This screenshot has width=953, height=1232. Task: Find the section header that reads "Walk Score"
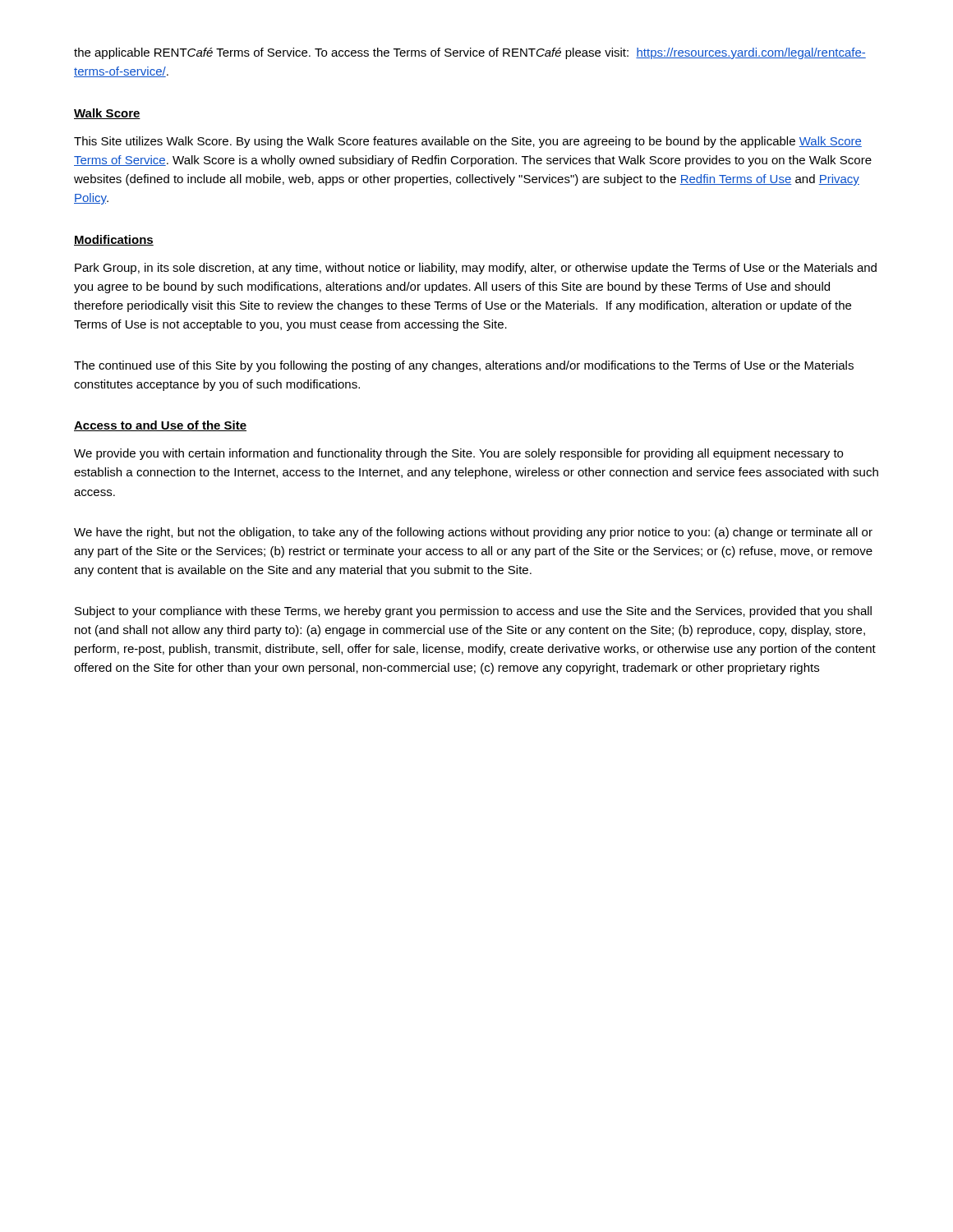coord(107,113)
